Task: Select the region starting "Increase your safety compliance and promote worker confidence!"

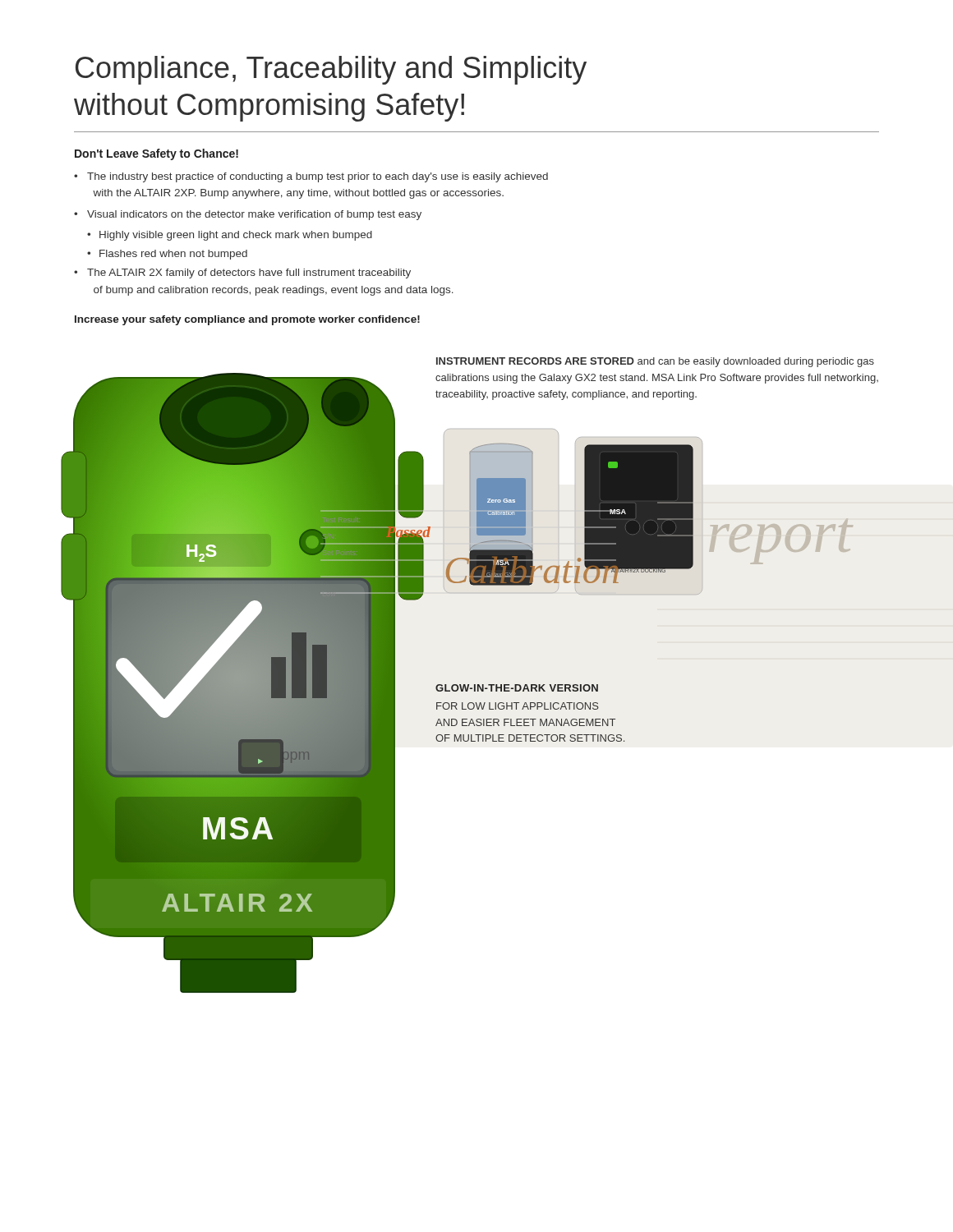Action: pyautogui.click(x=247, y=320)
